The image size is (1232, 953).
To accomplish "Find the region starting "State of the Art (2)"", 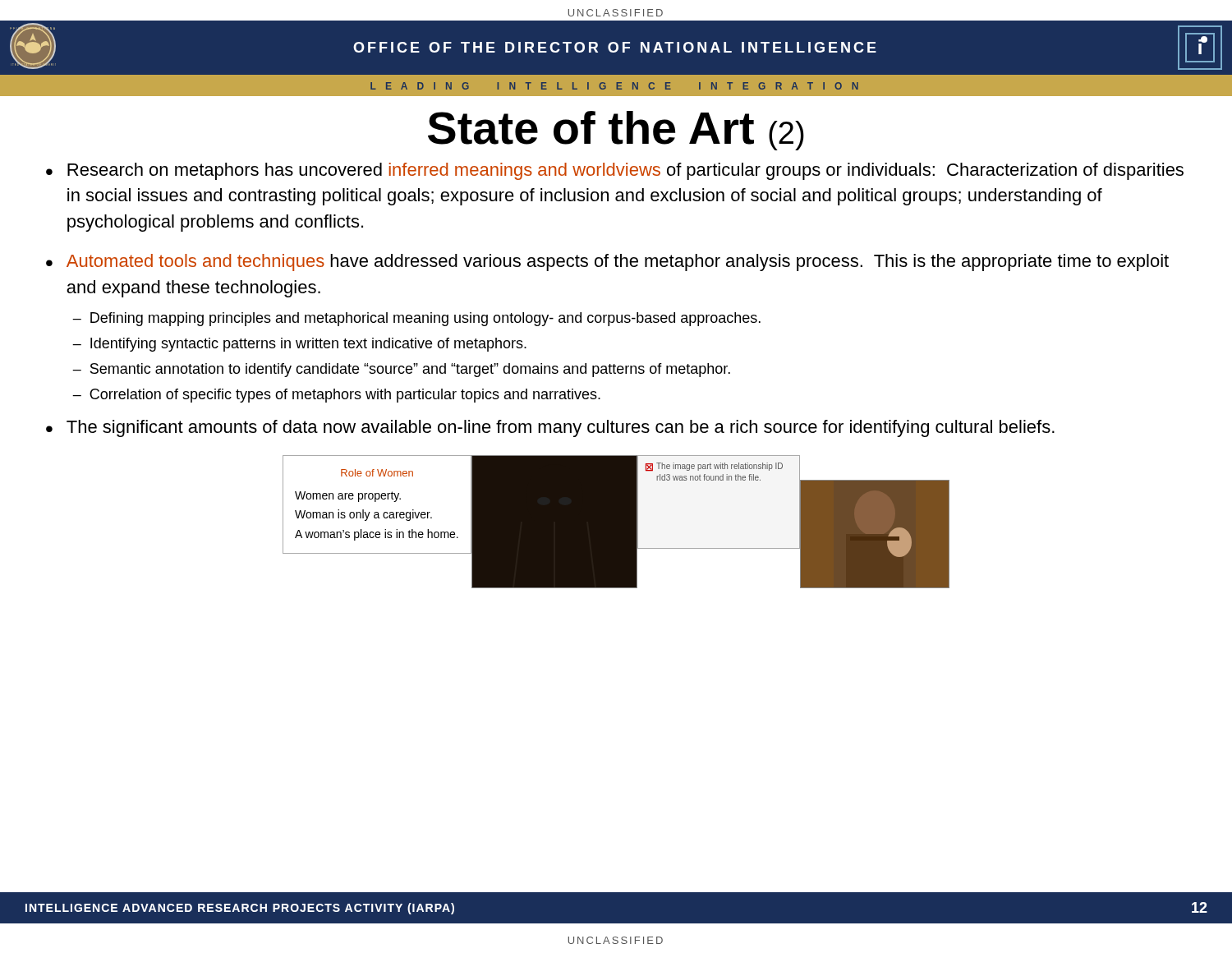I will coord(616,128).
